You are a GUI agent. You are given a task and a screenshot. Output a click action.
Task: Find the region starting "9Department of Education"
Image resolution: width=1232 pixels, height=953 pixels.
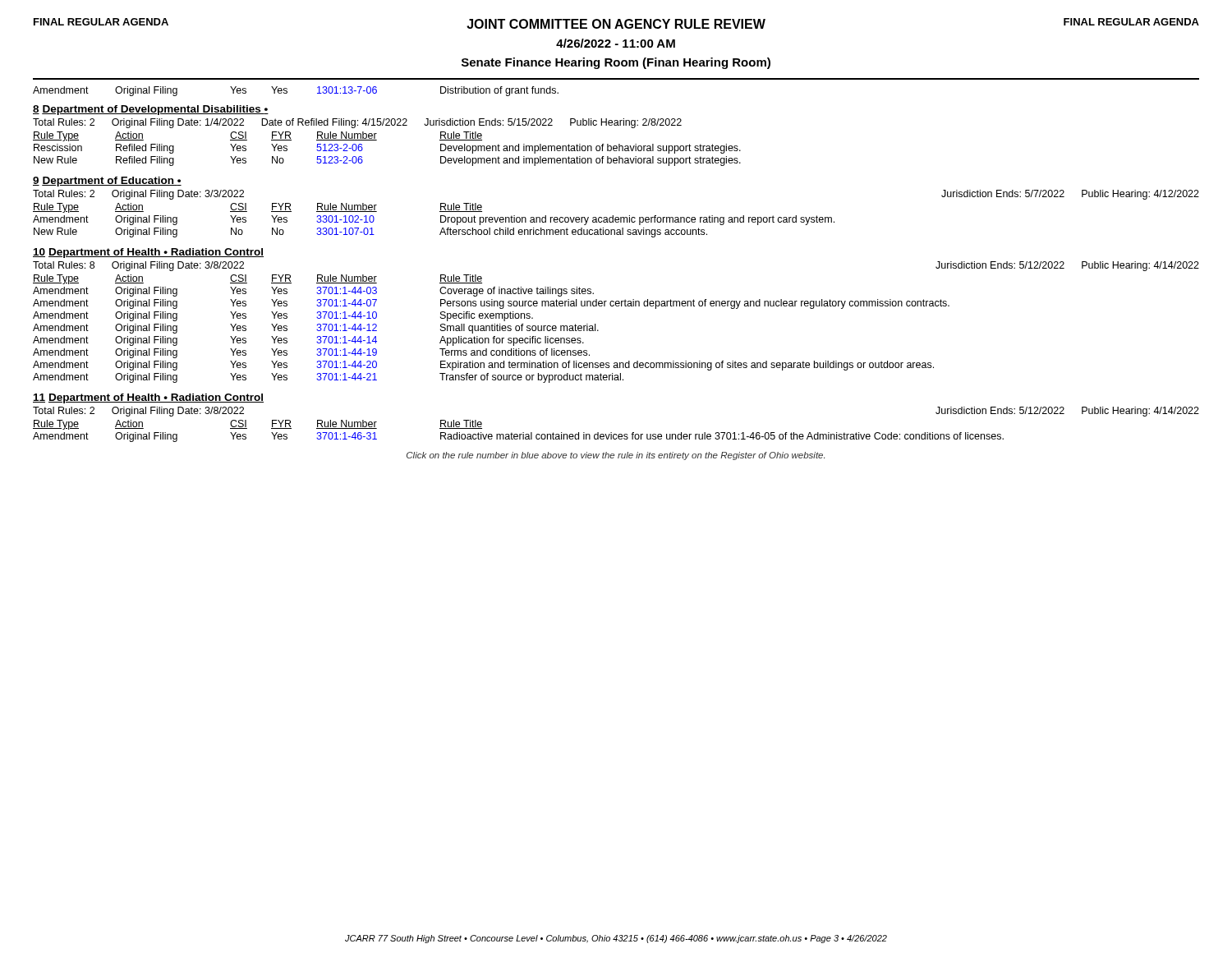107,180
